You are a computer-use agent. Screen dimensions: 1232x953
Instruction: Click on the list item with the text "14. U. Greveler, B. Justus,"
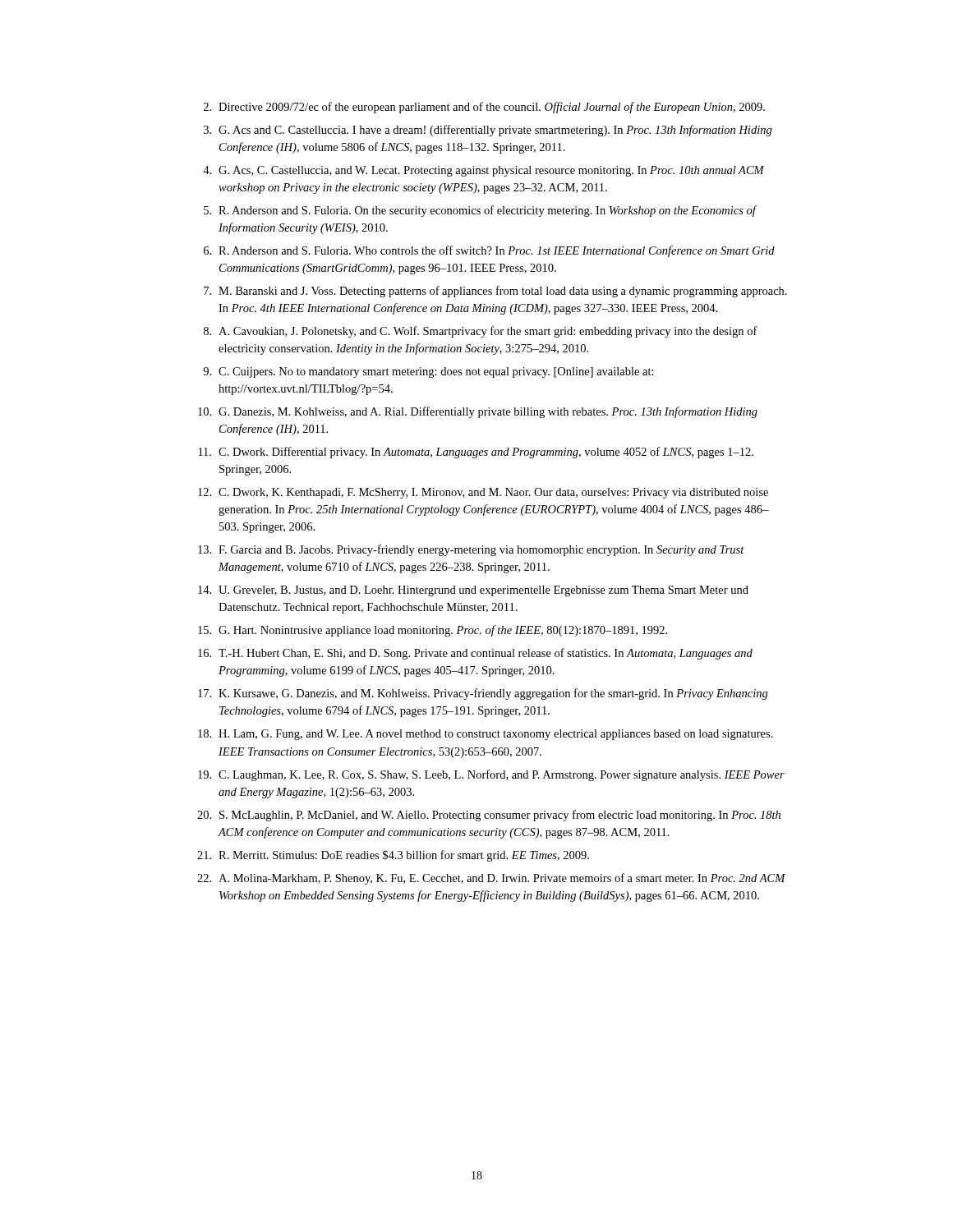click(x=485, y=599)
